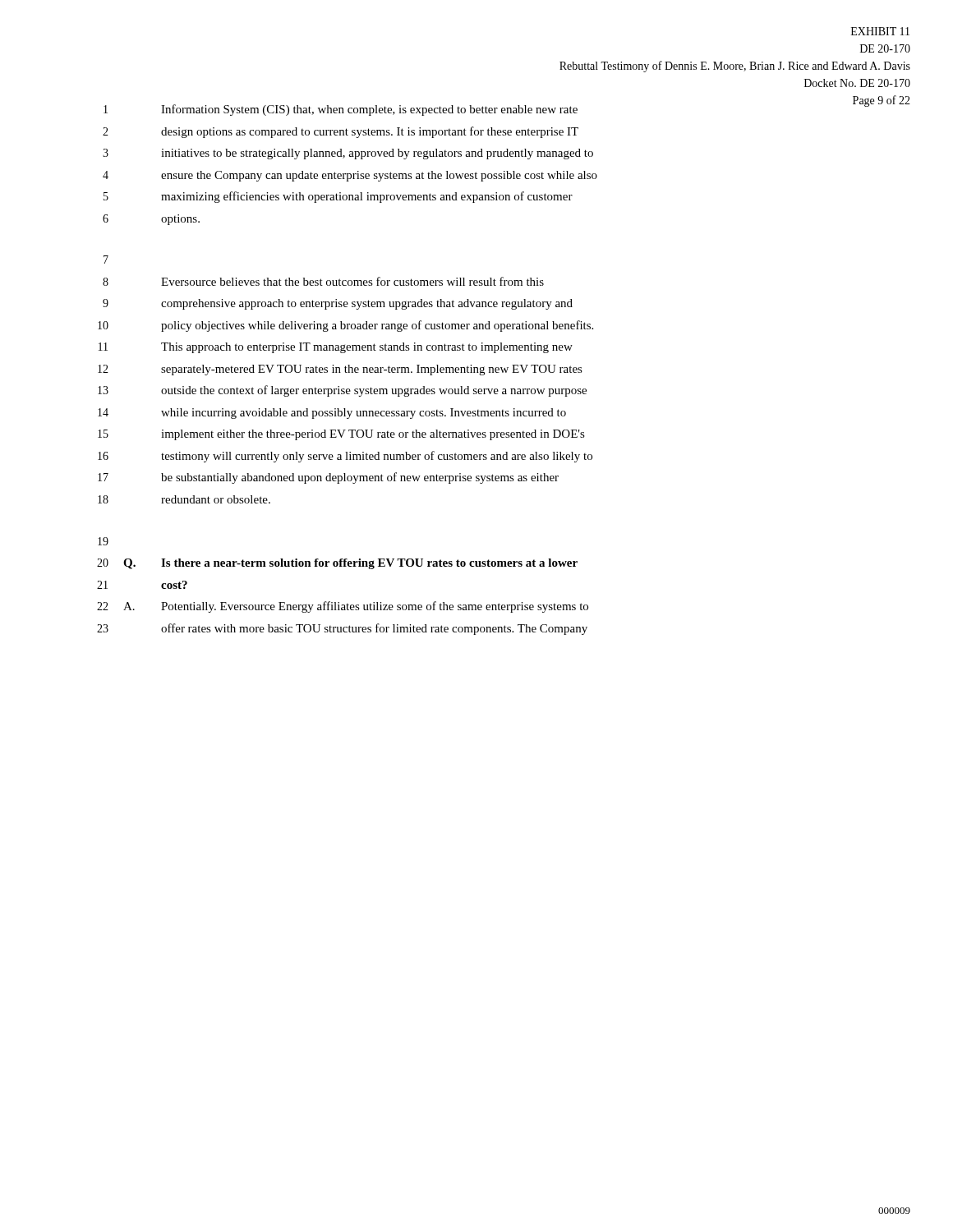
Task: Find the text block starting "14 while incurring"
Action: 476,412
